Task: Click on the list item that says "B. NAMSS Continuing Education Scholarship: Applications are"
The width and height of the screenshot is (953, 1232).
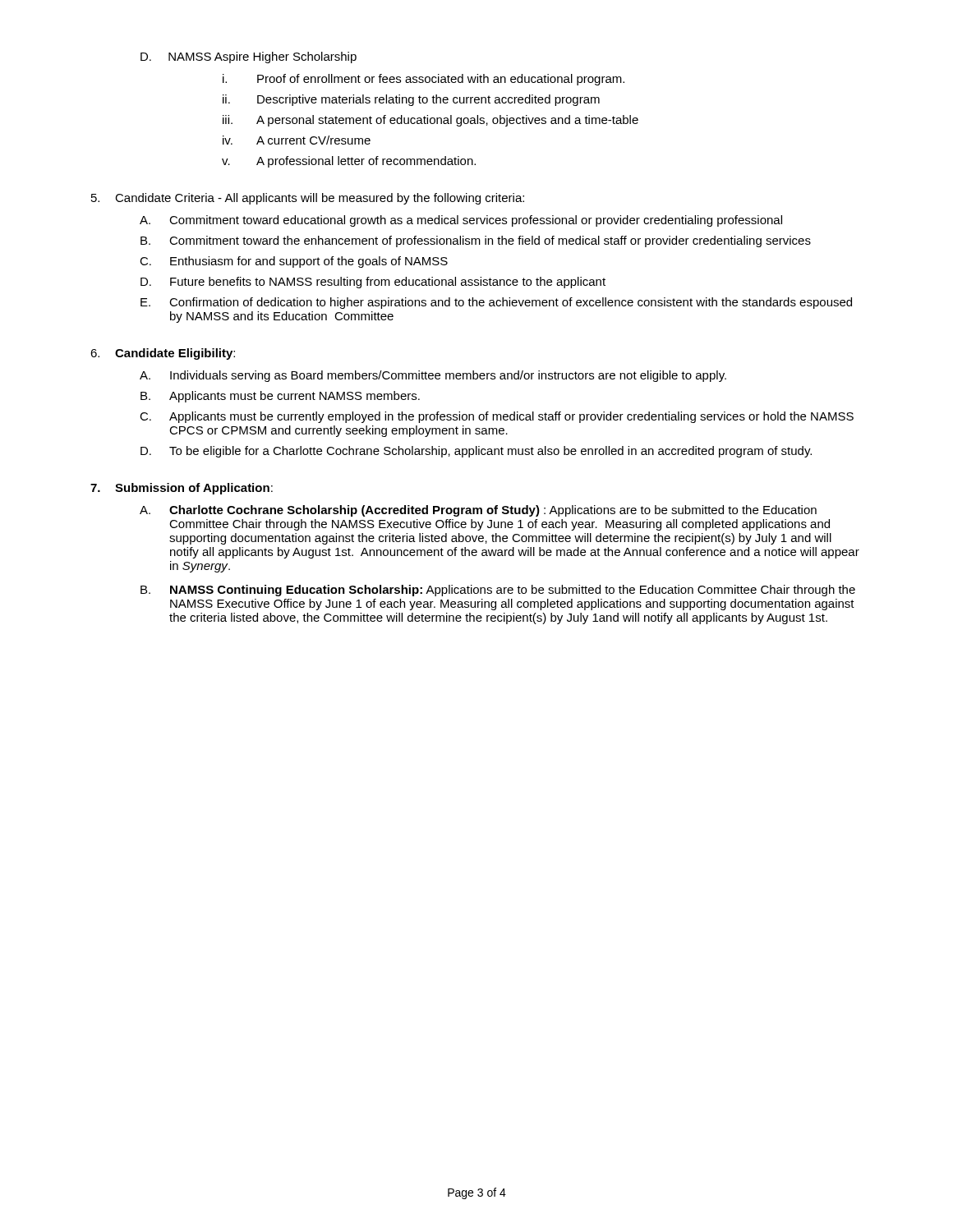Action: click(x=501, y=603)
